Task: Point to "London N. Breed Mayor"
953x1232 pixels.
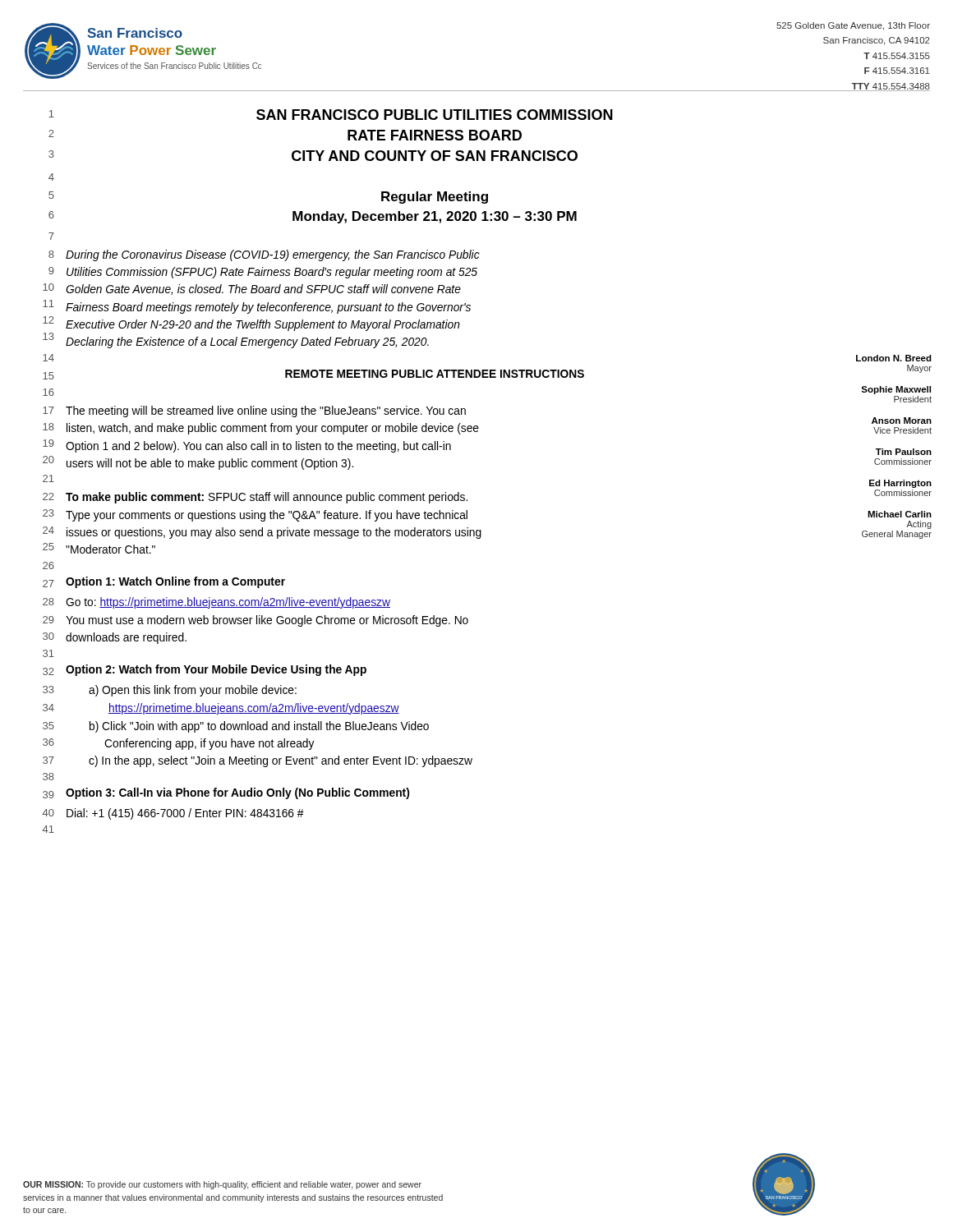Action: [869, 363]
